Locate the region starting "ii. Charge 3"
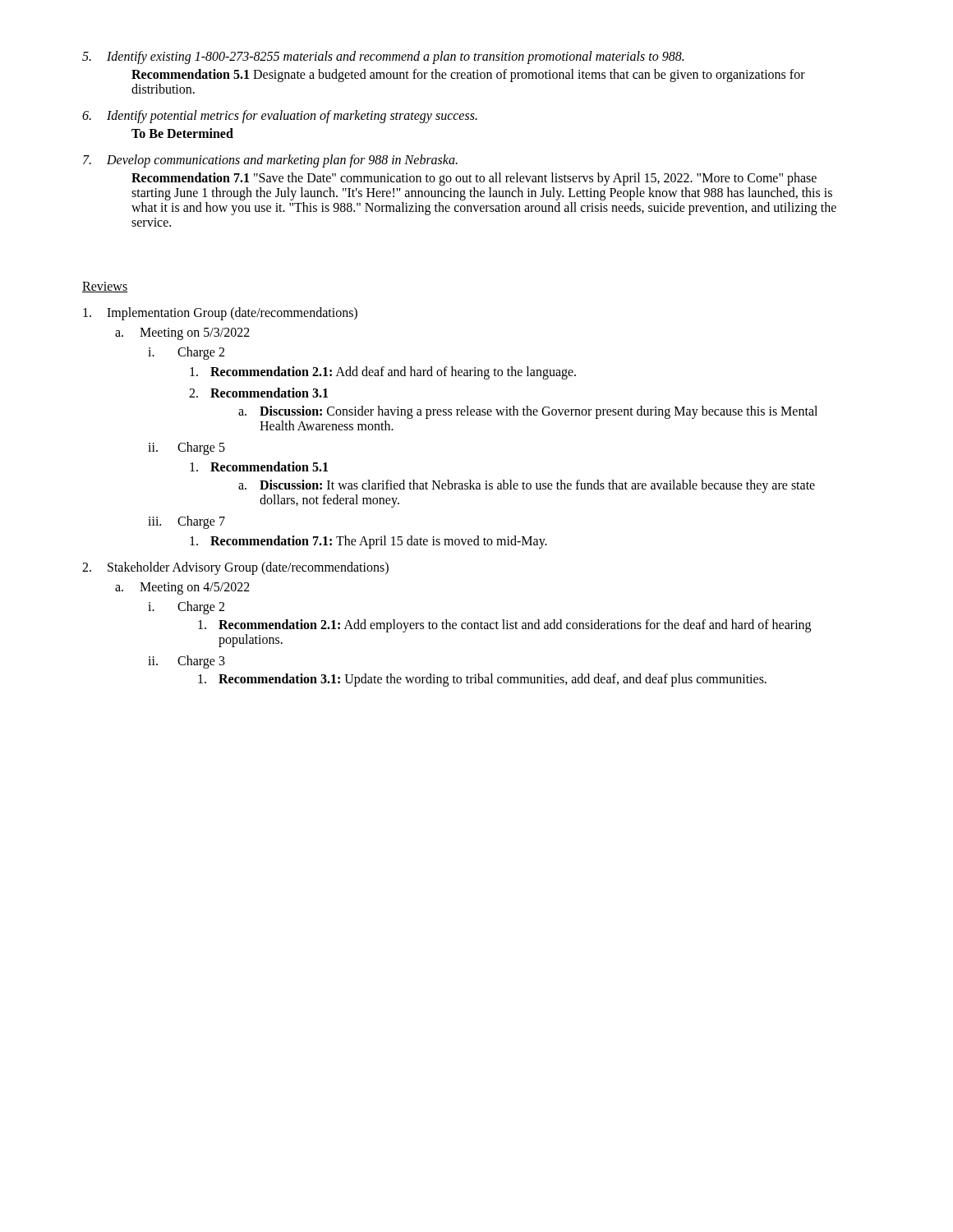Viewport: 953px width, 1232px height. coord(501,670)
